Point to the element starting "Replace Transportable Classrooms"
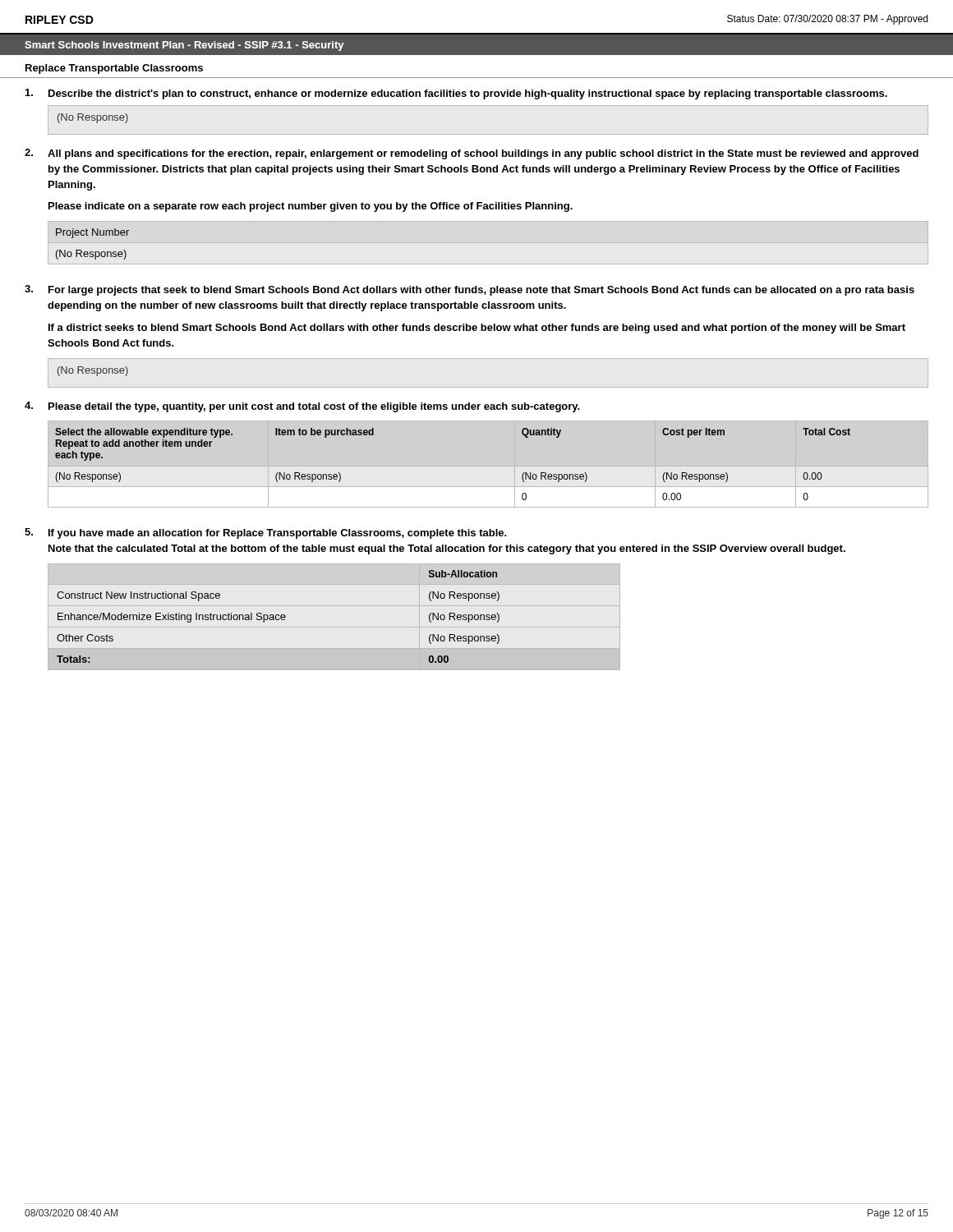The height and width of the screenshot is (1232, 953). point(114,68)
